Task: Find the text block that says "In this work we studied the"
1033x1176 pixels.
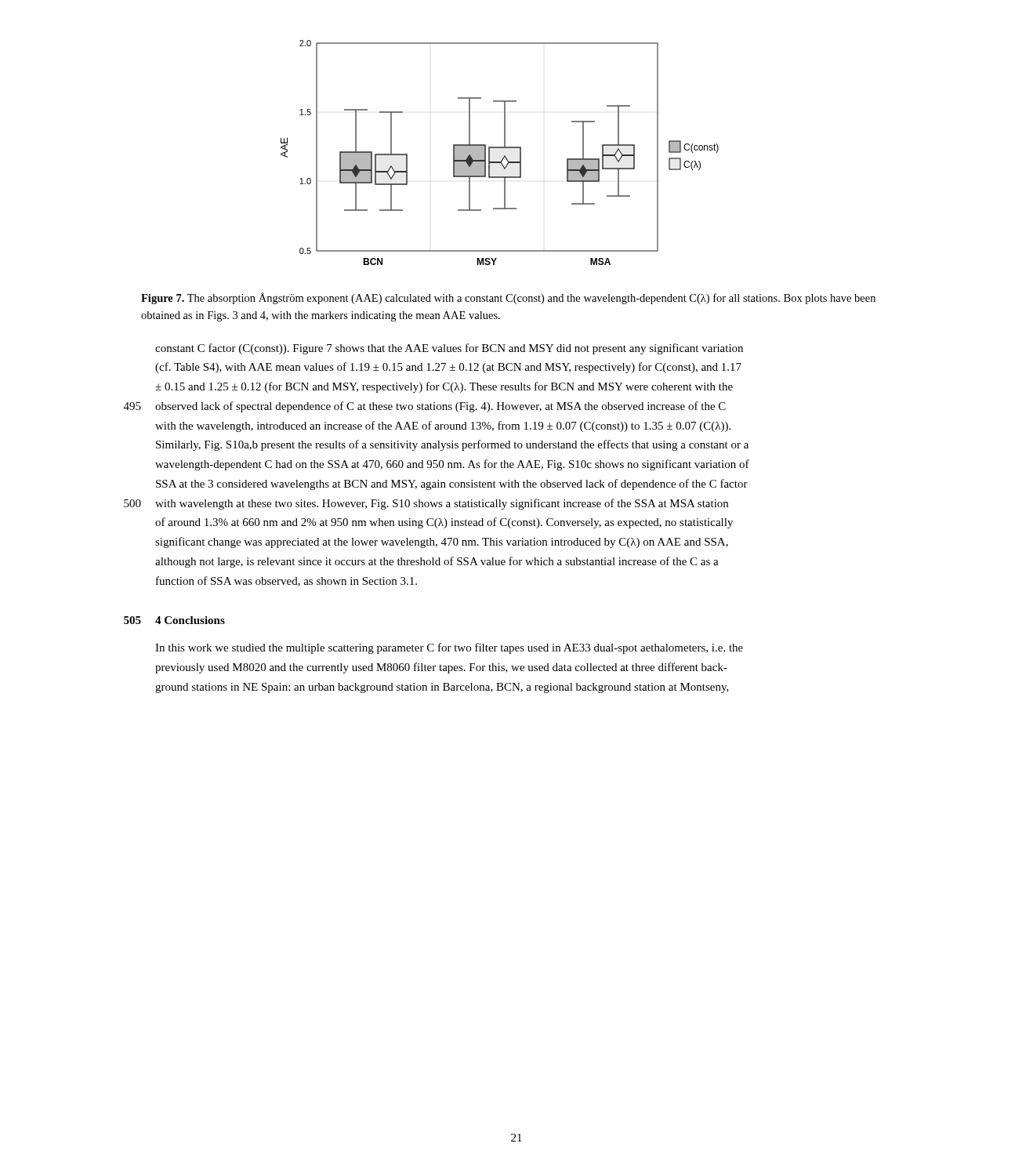Action: 516,667
